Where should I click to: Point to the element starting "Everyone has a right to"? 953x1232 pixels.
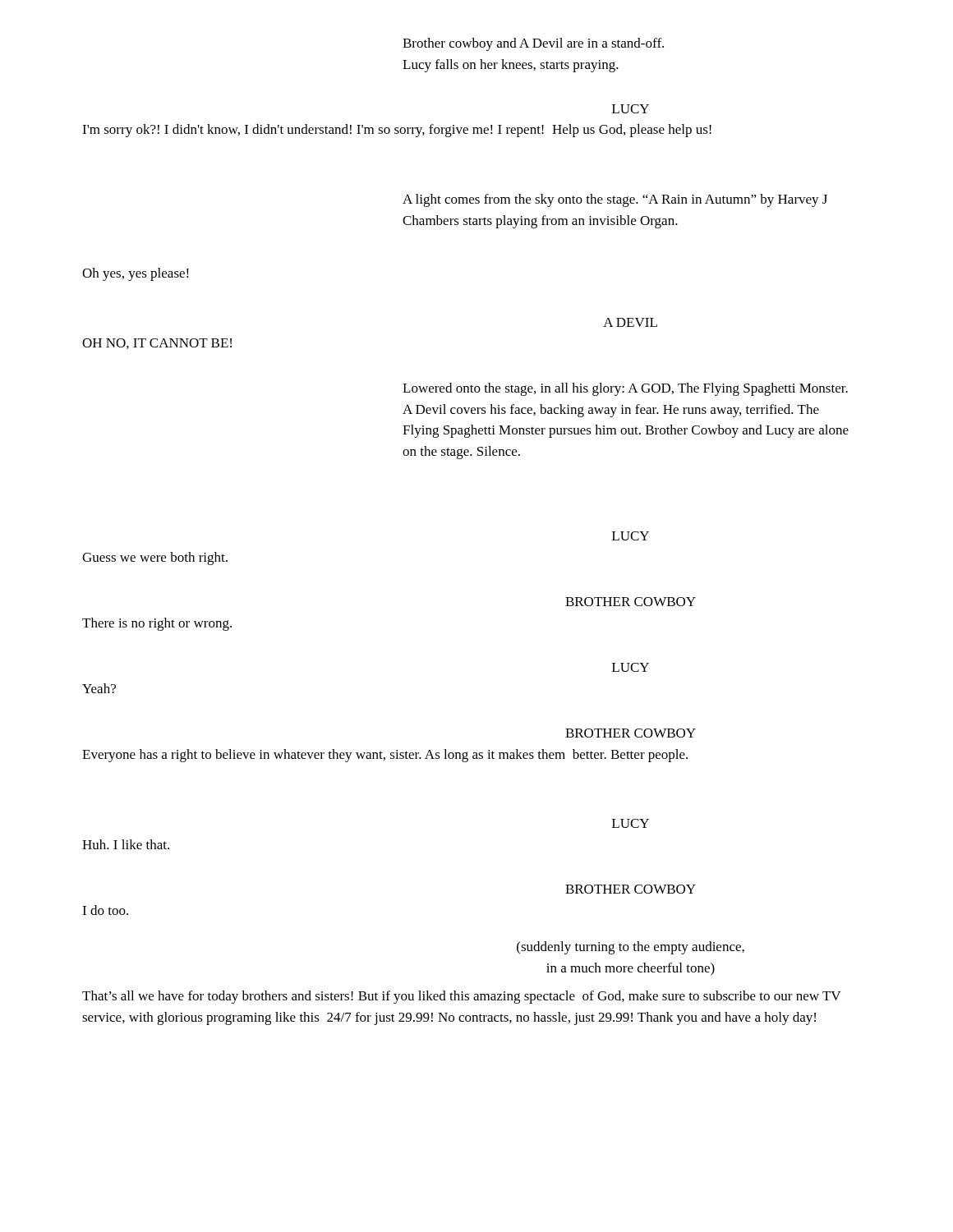pyautogui.click(x=385, y=754)
